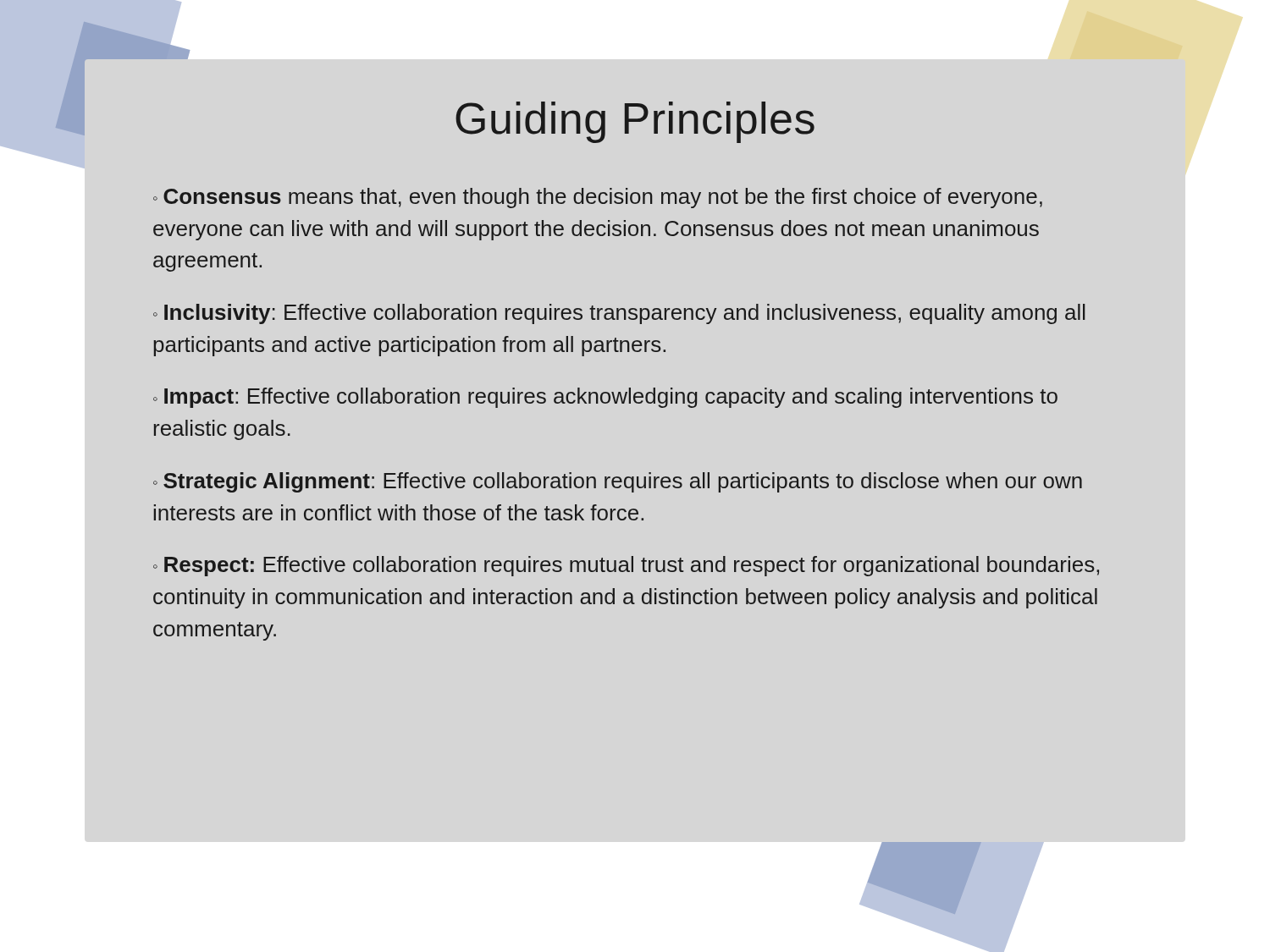Locate the block starting "◦Strategic Alignment: Effective collaboration requires all participants to"
The height and width of the screenshot is (952, 1270).
click(618, 496)
